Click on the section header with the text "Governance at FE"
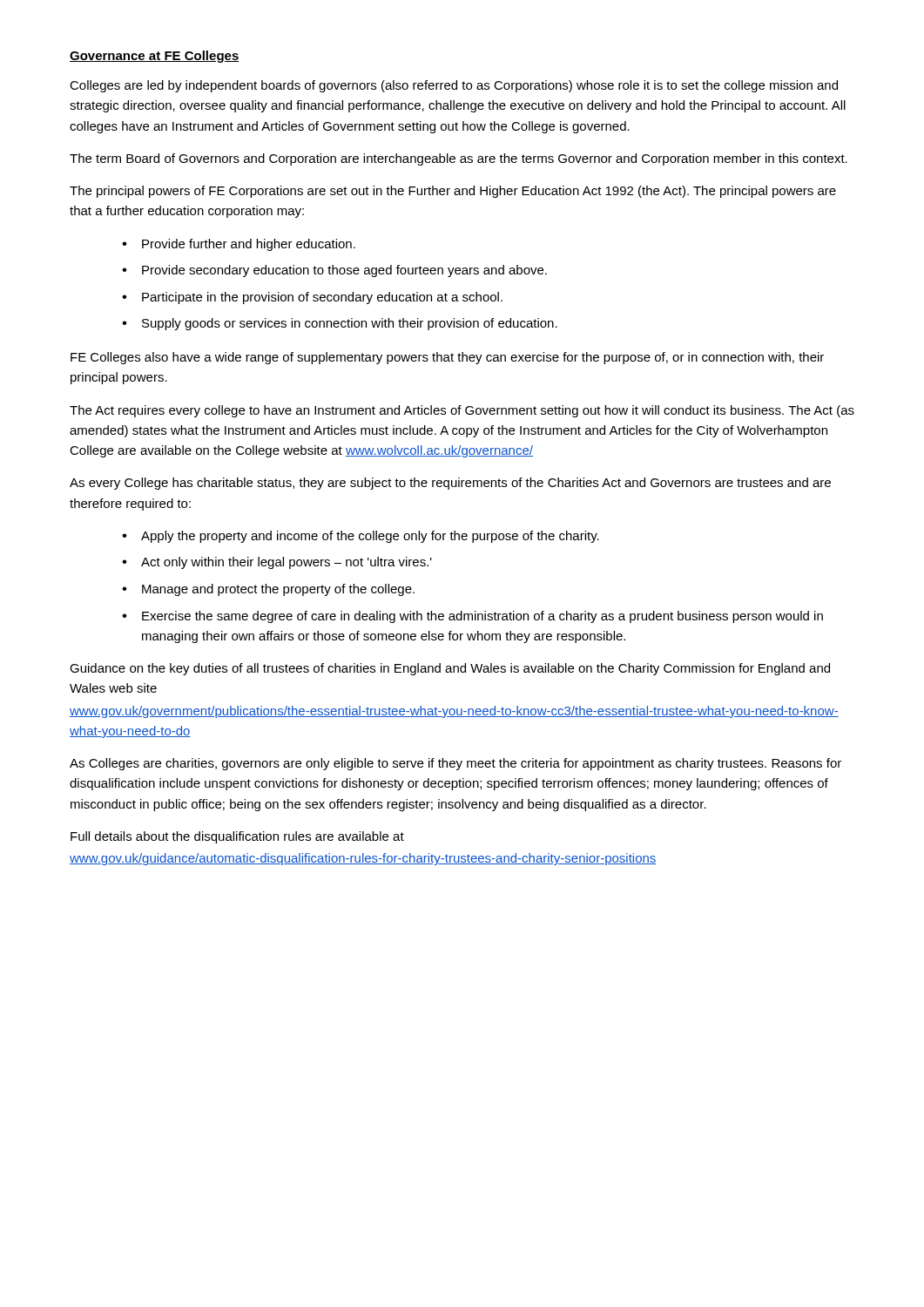924x1307 pixels. pos(154,55)
